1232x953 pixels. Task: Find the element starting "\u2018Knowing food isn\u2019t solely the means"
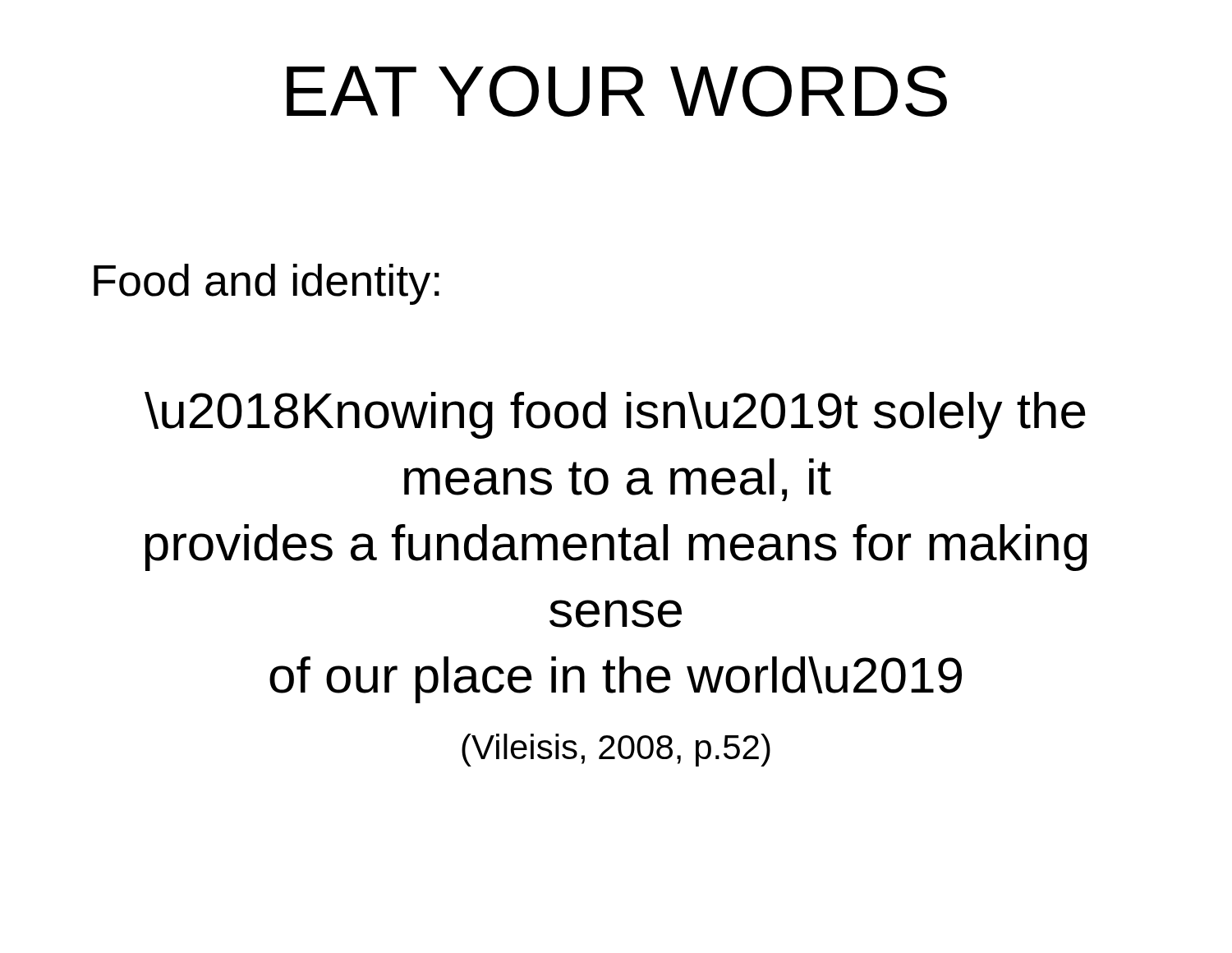point(616,574)
